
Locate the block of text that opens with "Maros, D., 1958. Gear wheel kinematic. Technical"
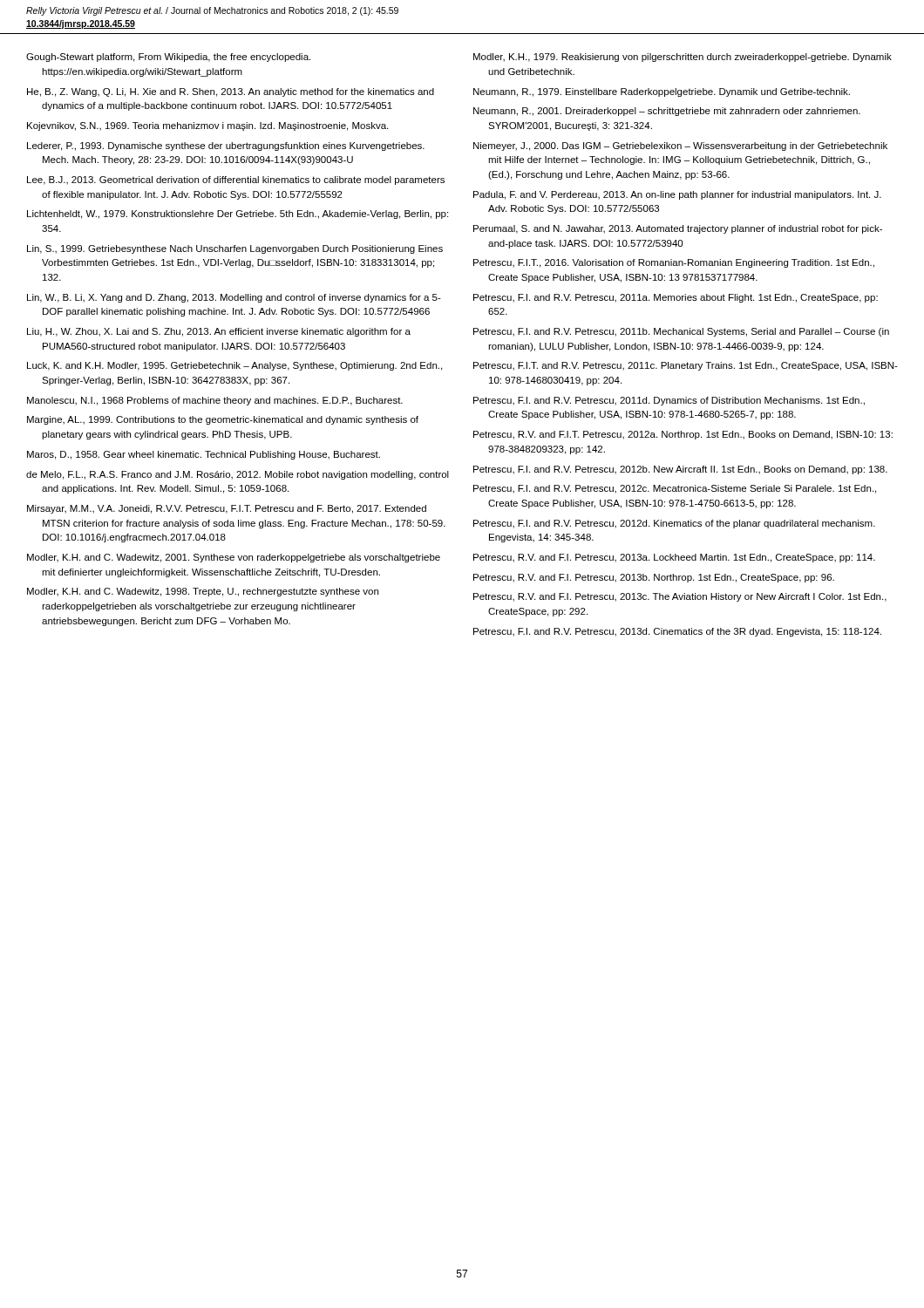click(204, 454)
